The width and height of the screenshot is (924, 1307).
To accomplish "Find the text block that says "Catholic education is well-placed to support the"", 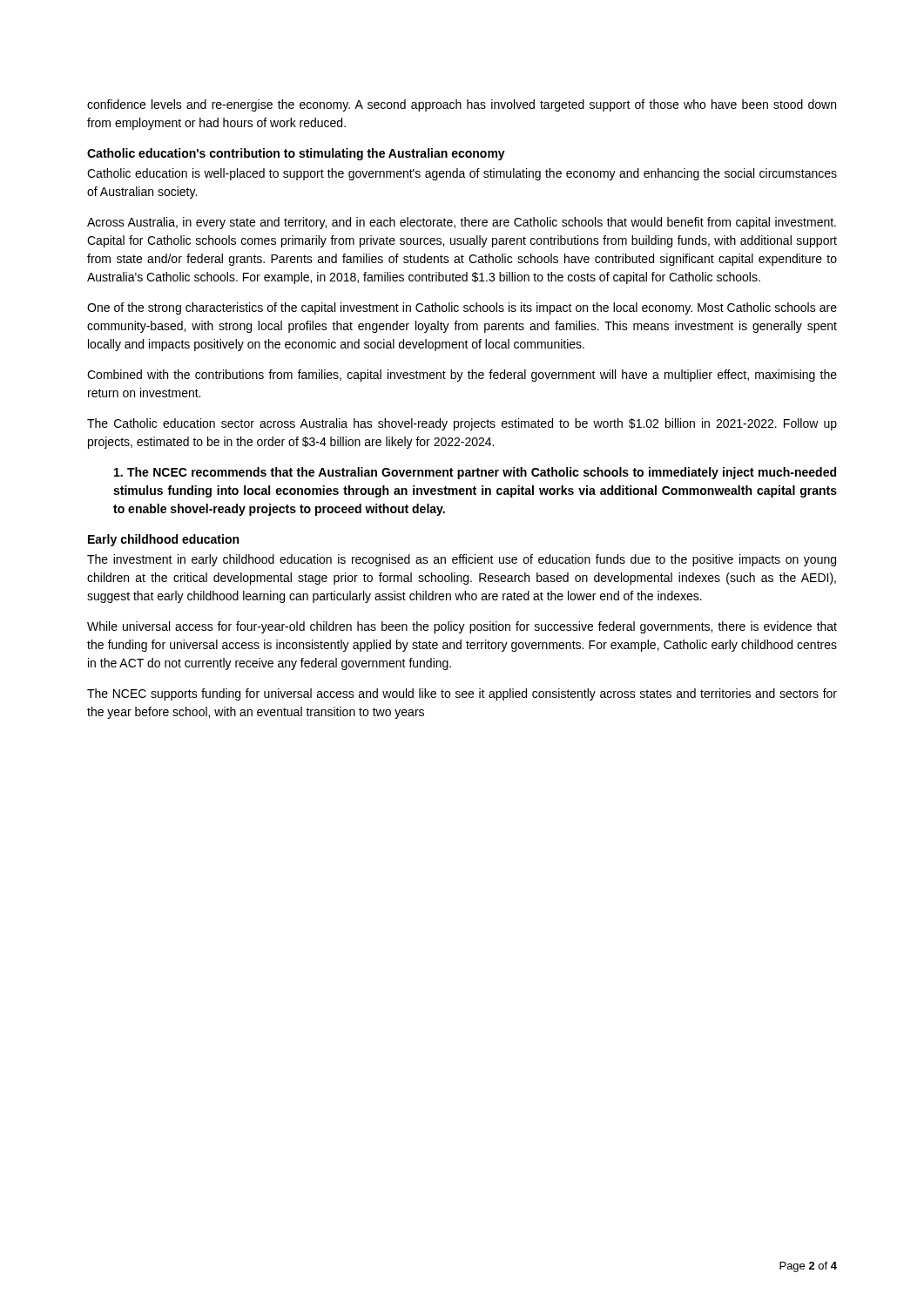I will tap(462, 183).
